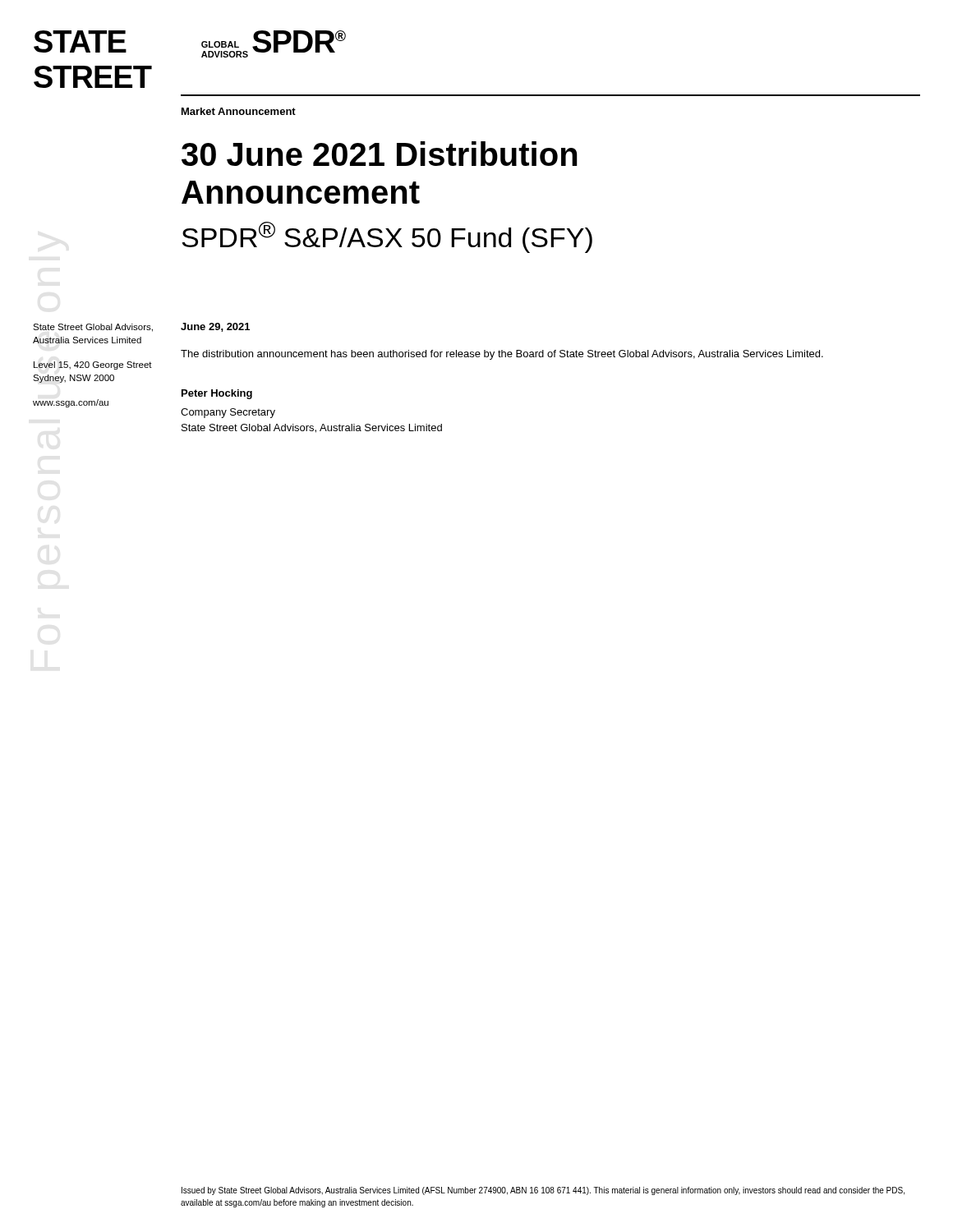This screenshot has width=953, height=1232.
Task: Select the text containing "June 29, 2021"
Action: pyautogui.click(x=215, y=327)
